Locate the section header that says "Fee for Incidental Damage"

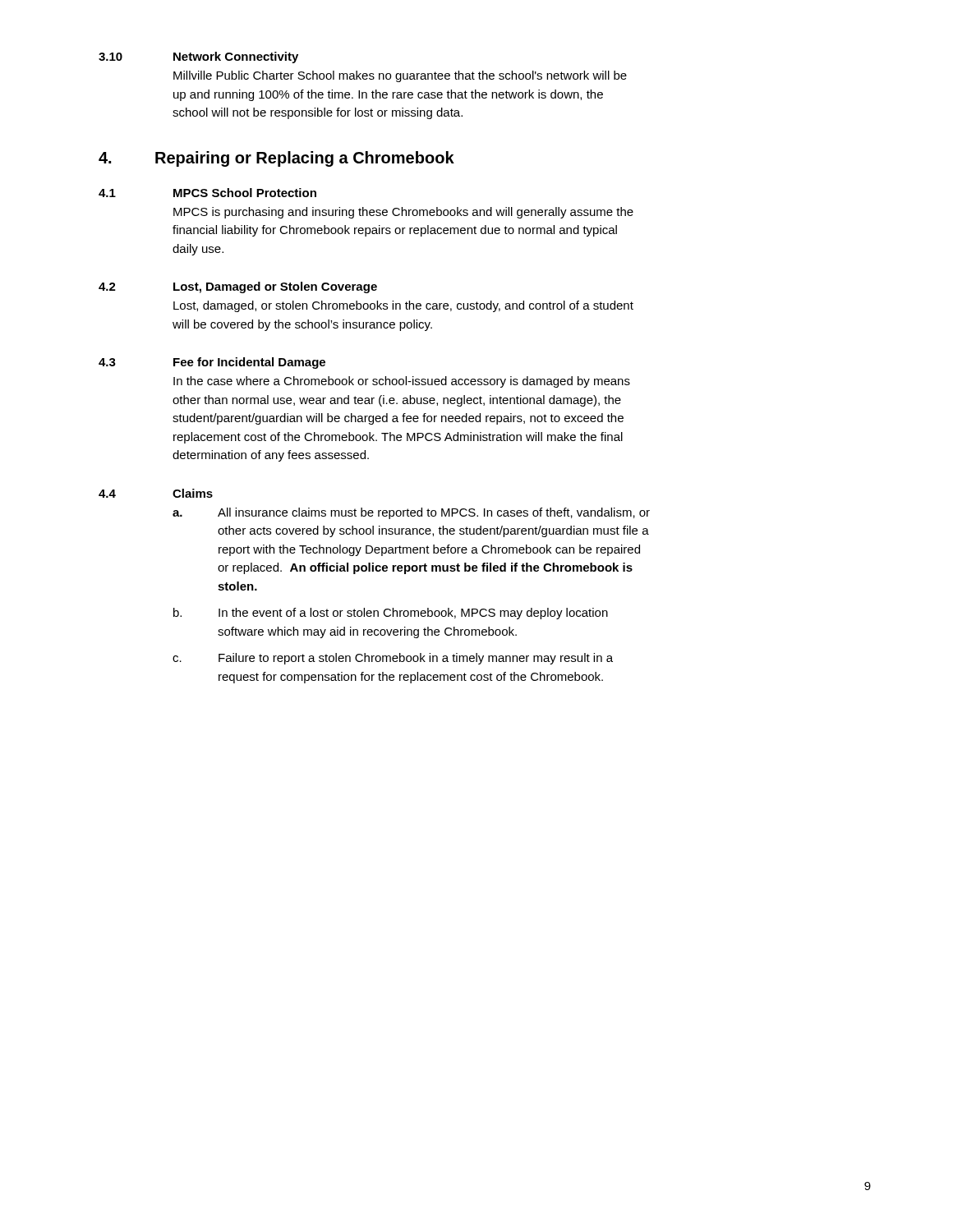pos(249,362)
